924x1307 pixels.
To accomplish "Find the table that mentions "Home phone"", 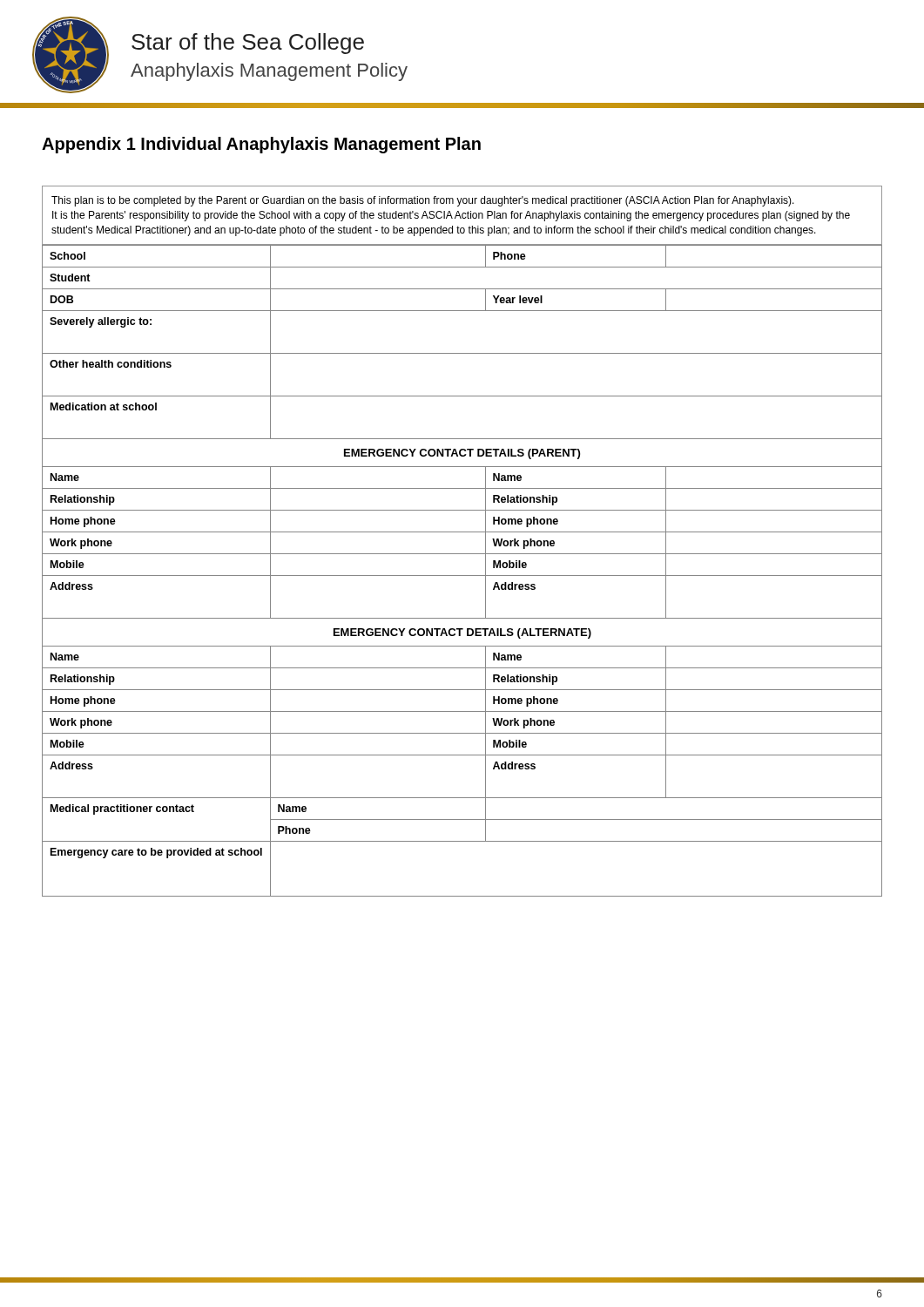I will 462,571.
